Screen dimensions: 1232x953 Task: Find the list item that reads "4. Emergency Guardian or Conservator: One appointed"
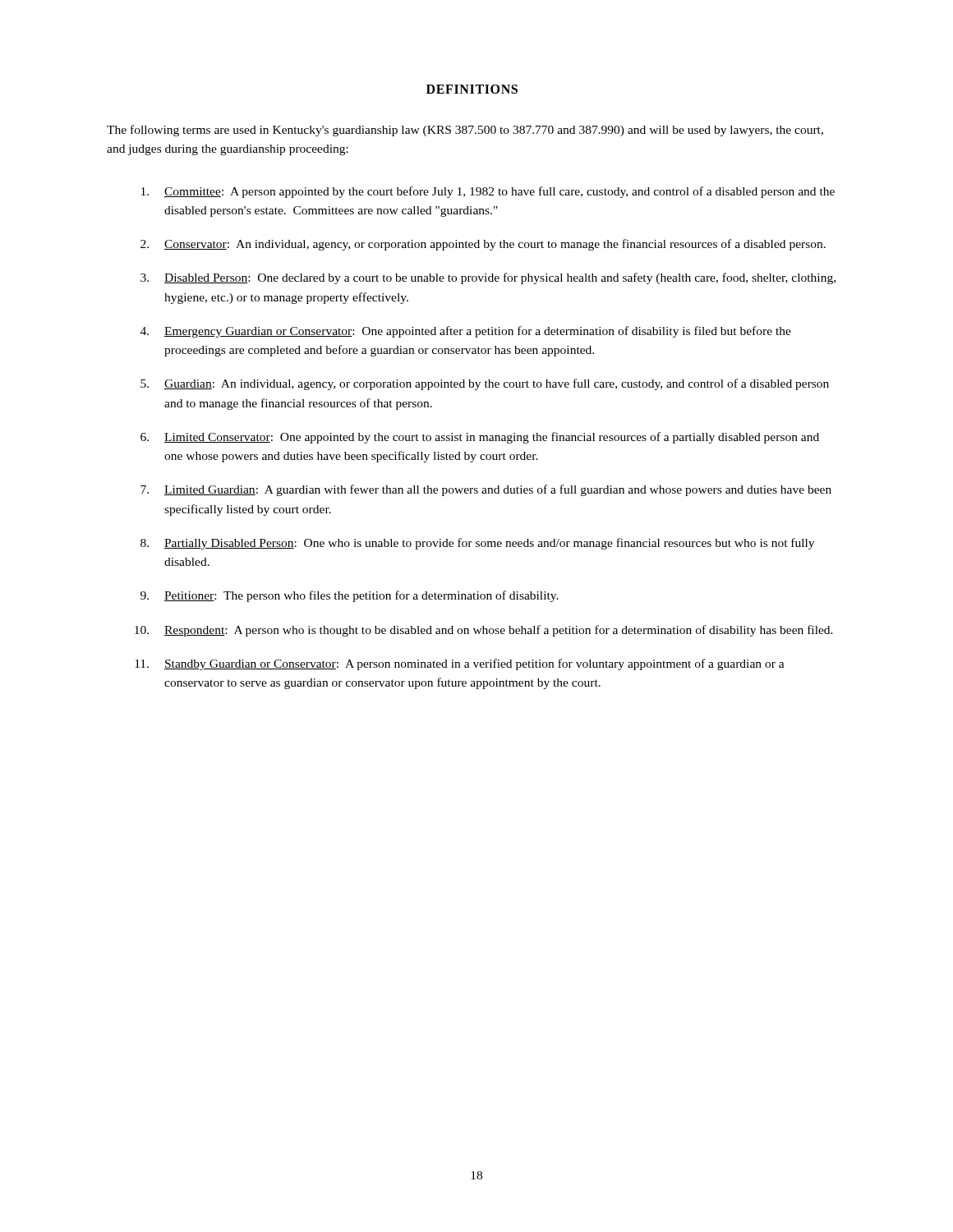pos(472,340)
